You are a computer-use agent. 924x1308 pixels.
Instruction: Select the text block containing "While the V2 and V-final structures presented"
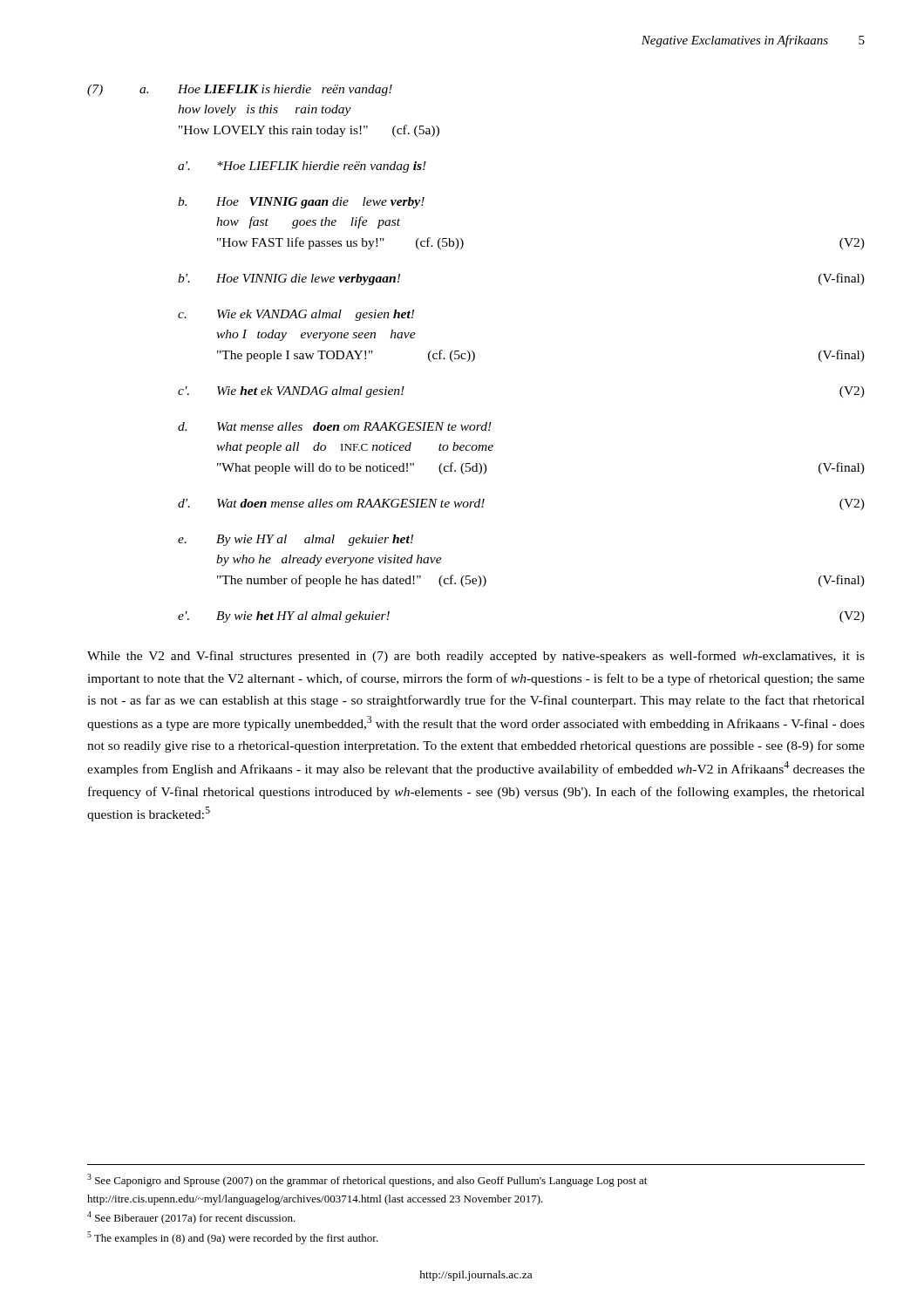(x=476, y=735)
